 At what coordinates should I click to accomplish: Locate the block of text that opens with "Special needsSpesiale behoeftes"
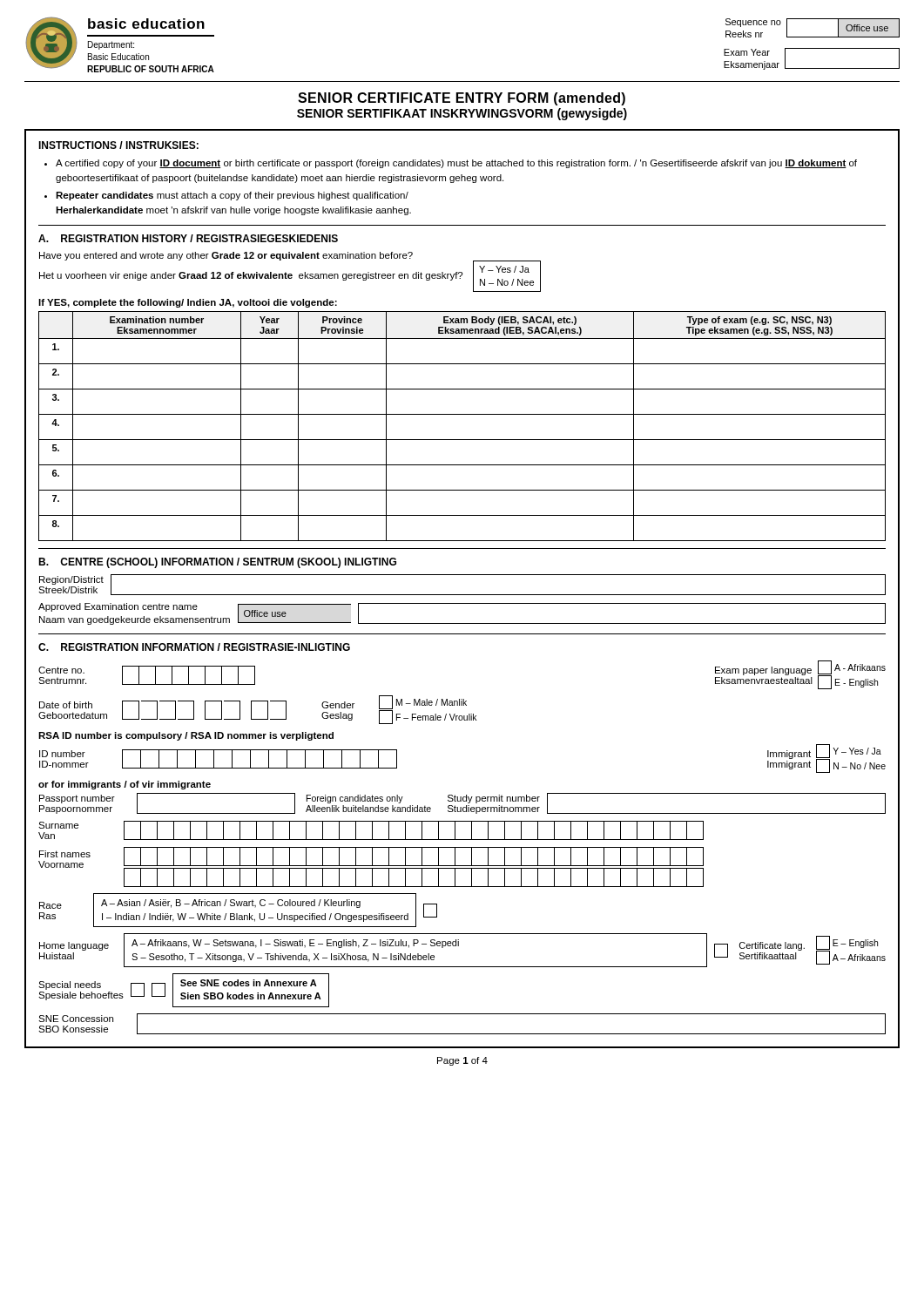tap(184, 990)
